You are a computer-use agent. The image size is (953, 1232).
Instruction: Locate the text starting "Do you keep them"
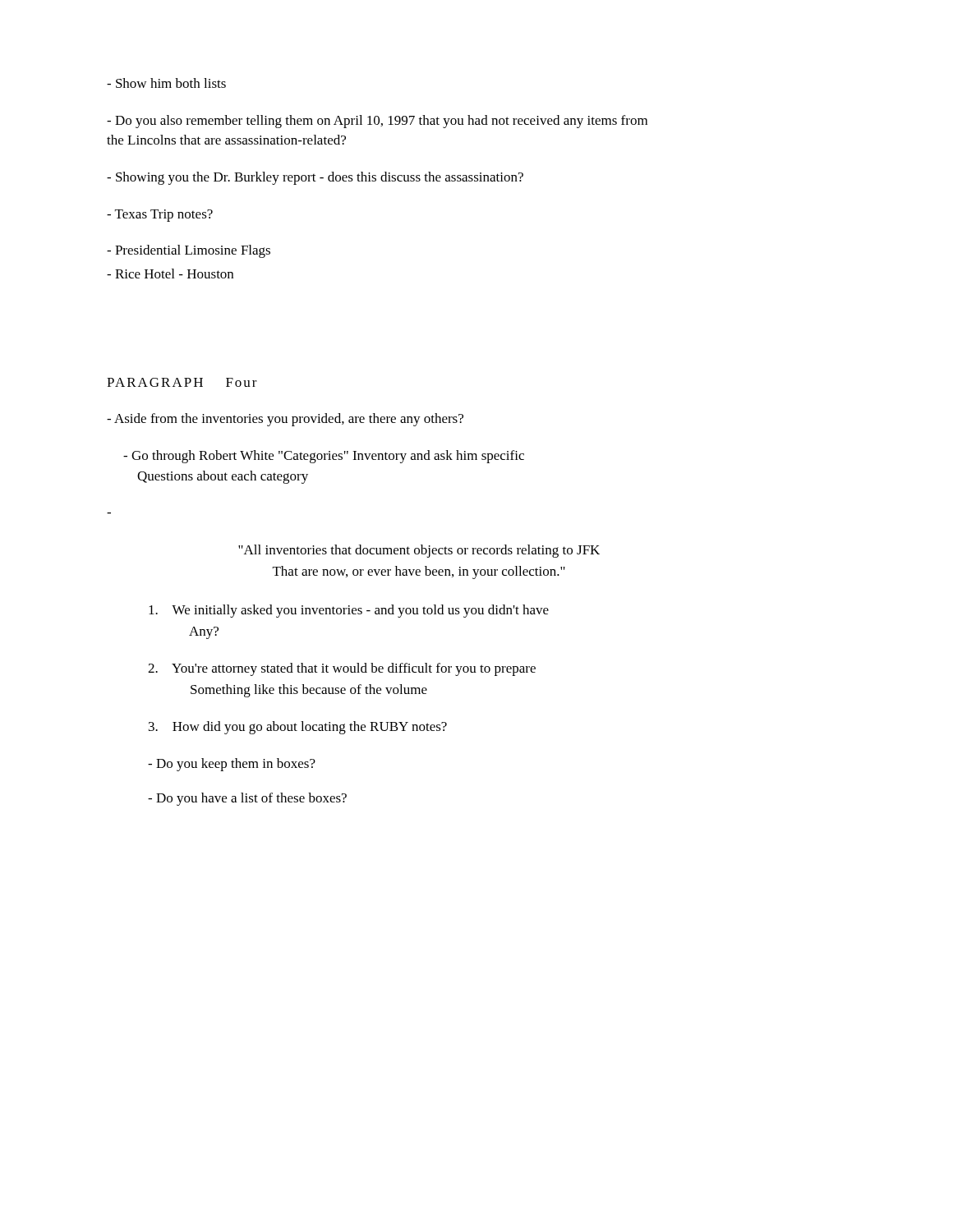(232, 763)
